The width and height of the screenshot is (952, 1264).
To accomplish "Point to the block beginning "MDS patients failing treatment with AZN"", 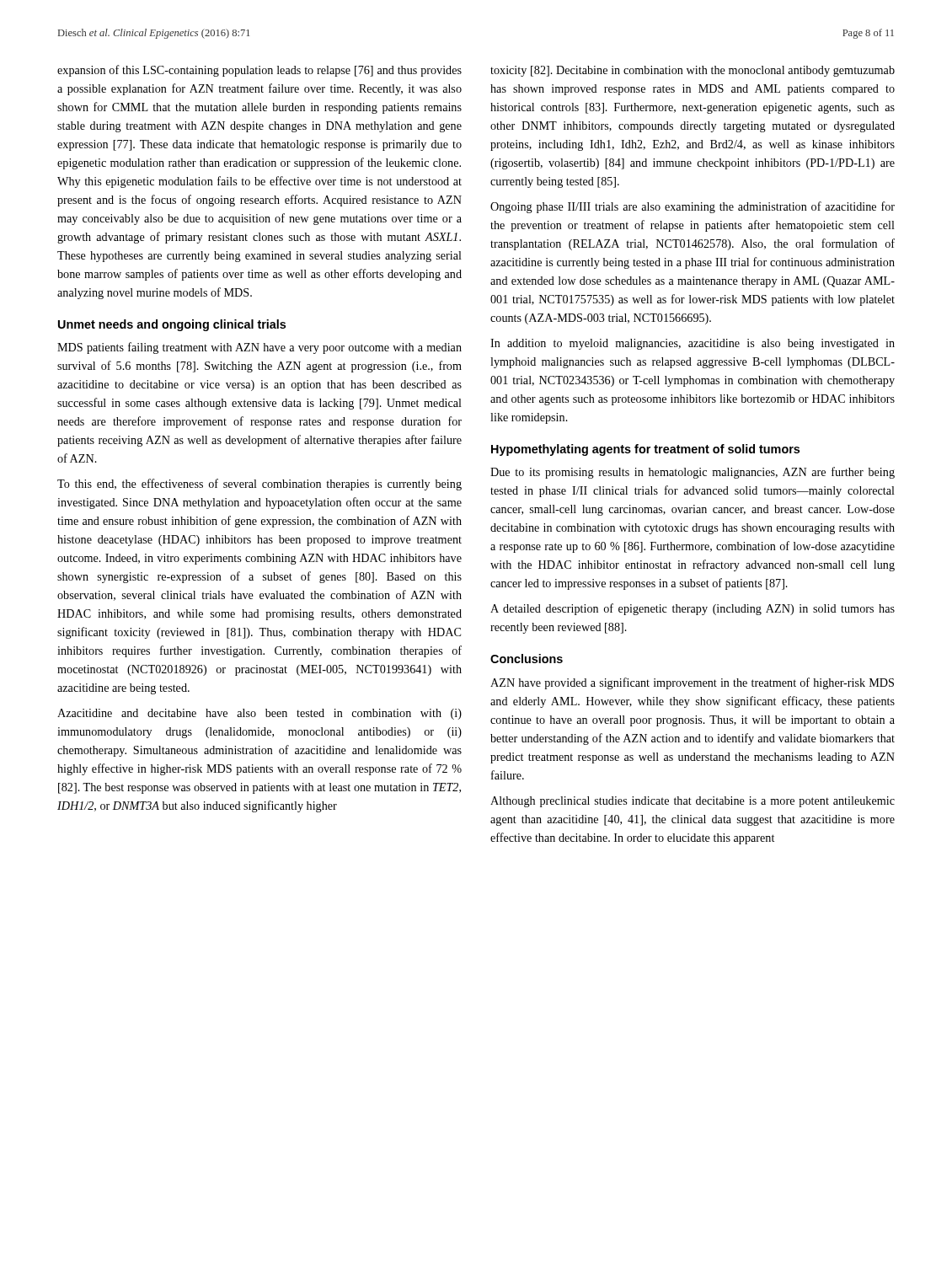I will point(260,577).
